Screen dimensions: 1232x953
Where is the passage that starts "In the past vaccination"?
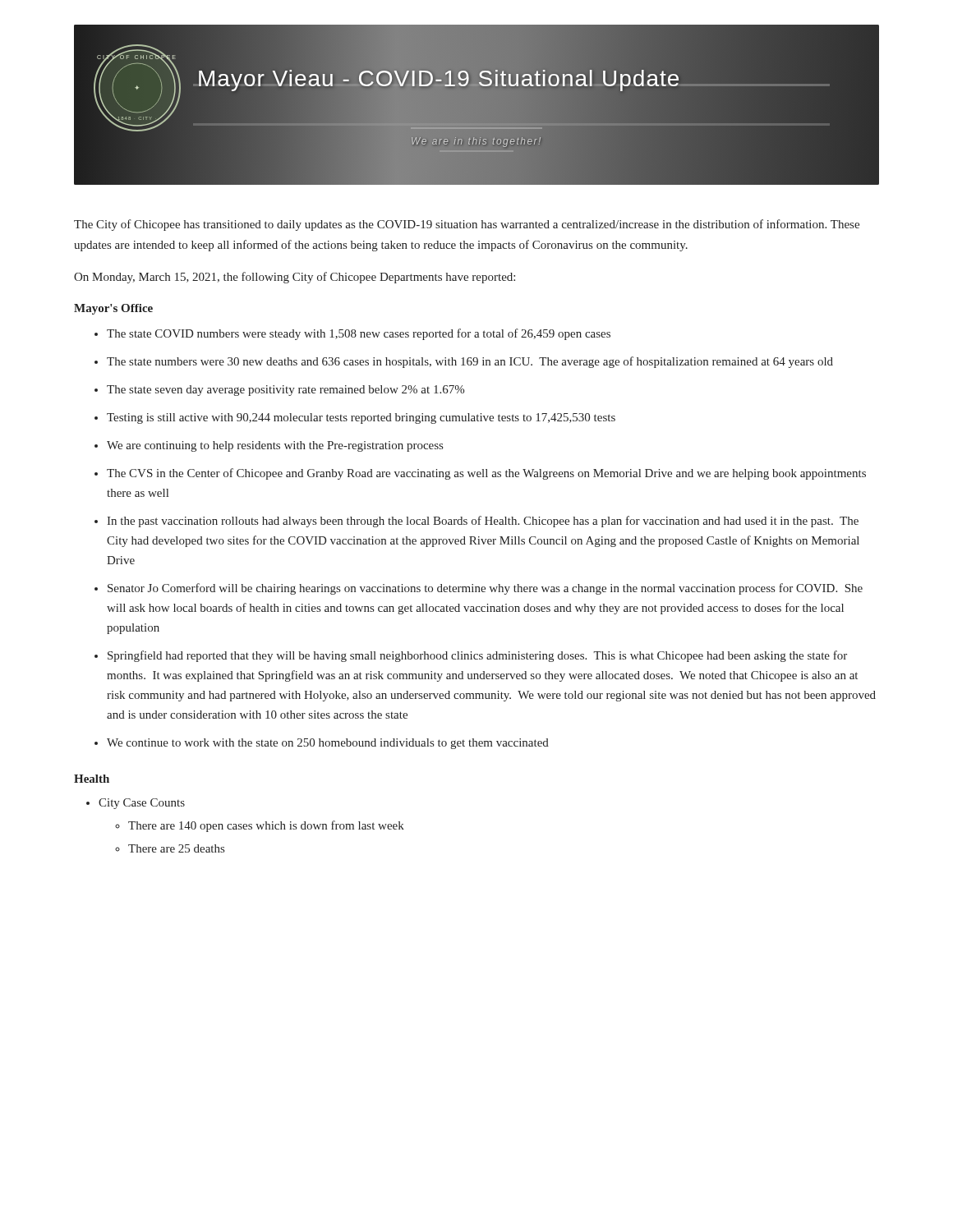click(x=483, y=541)
